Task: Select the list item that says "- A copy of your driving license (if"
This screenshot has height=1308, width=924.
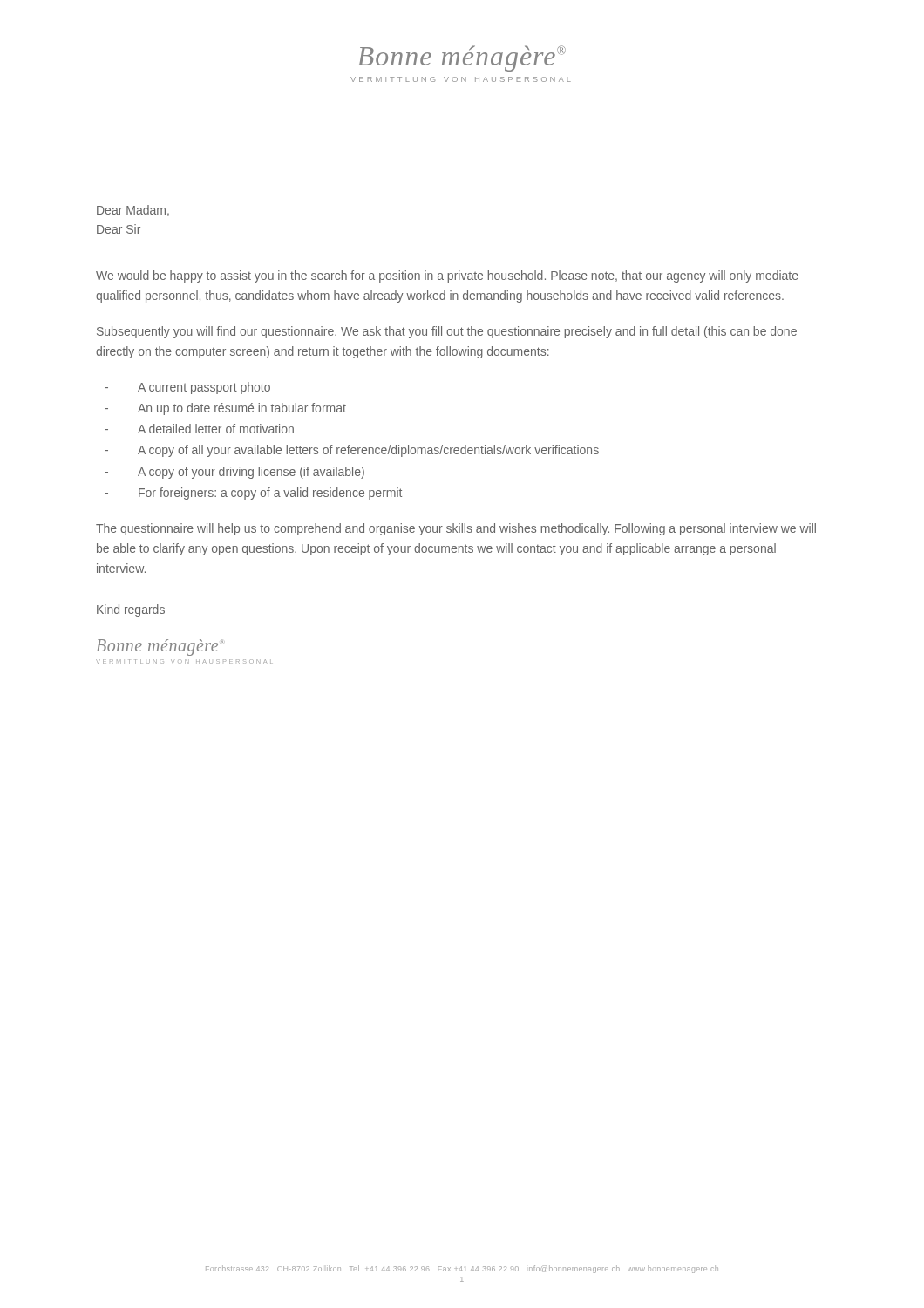Action: point(230,472)
